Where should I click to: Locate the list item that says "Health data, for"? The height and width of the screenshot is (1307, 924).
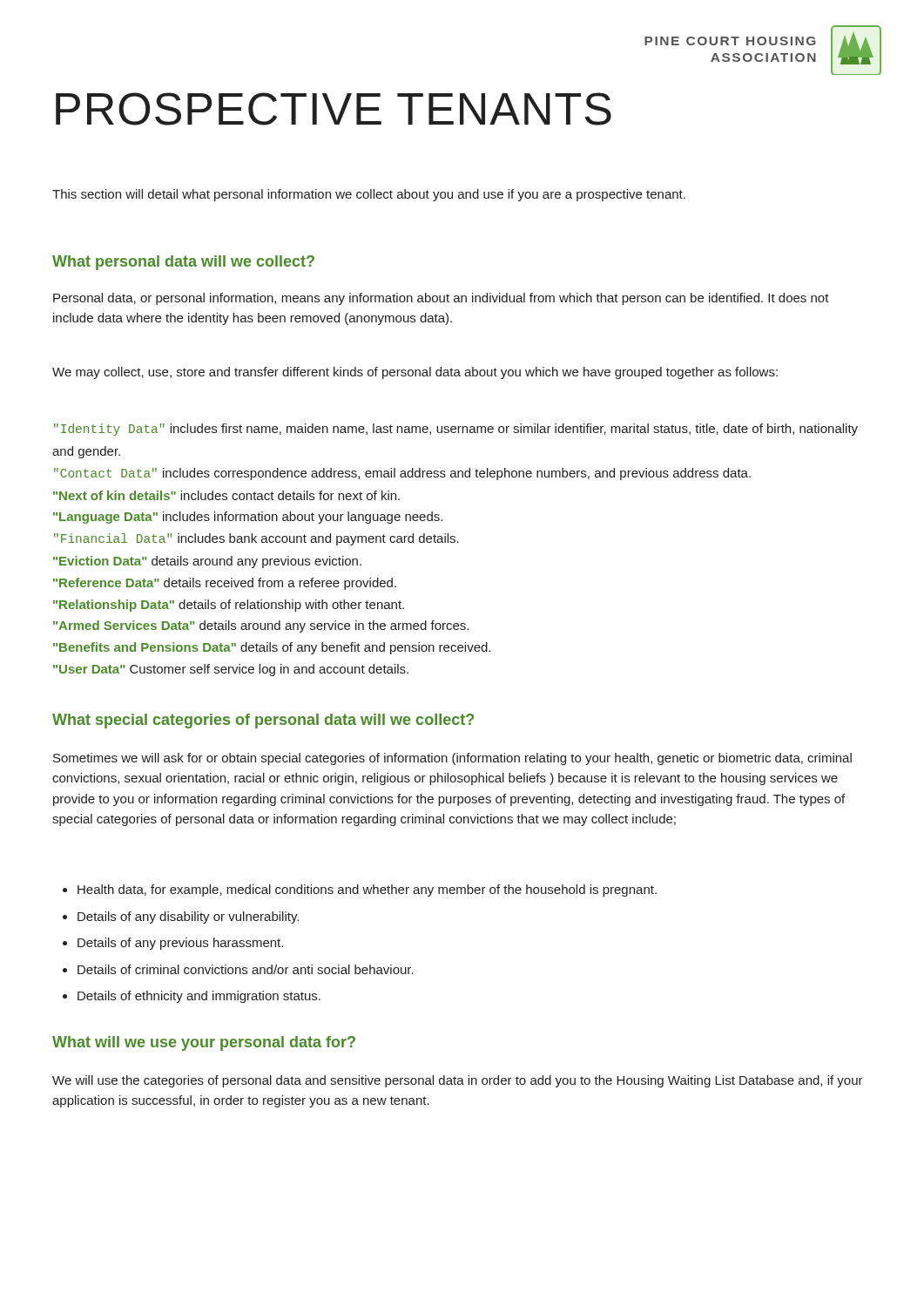(367, 889)
